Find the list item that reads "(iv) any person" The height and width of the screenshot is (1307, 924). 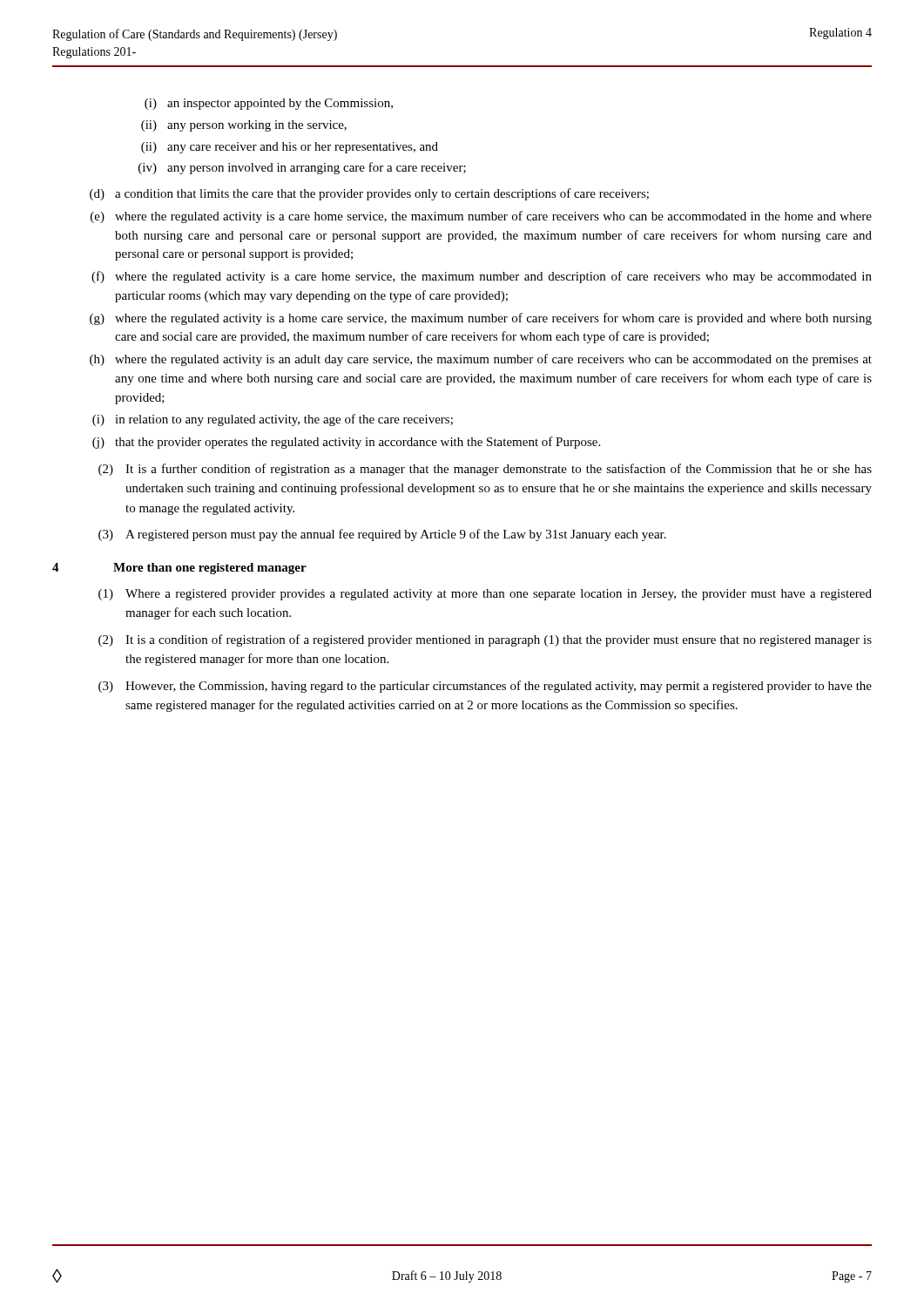(462, 168)
